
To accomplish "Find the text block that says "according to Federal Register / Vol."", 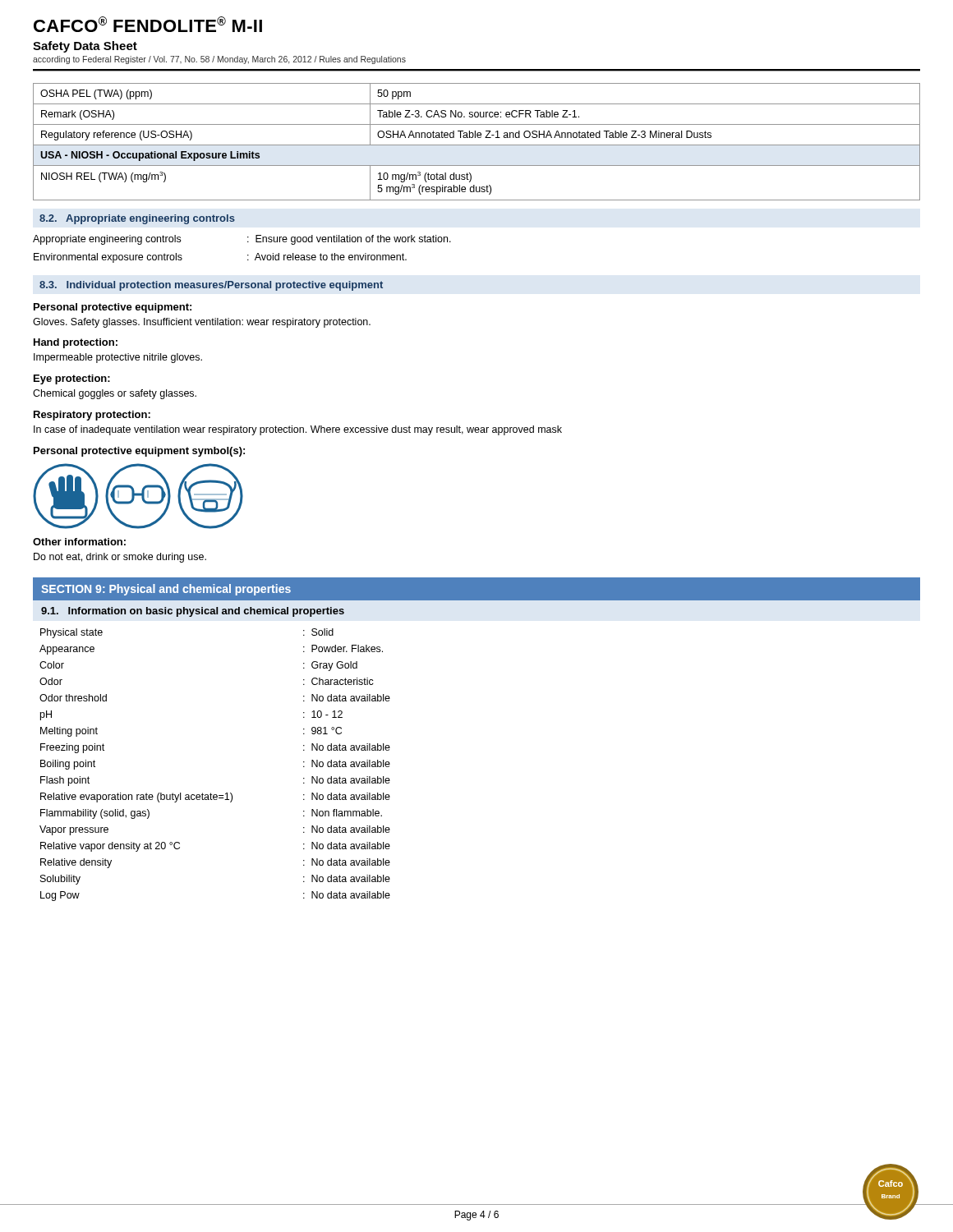I will pos(476,59).
